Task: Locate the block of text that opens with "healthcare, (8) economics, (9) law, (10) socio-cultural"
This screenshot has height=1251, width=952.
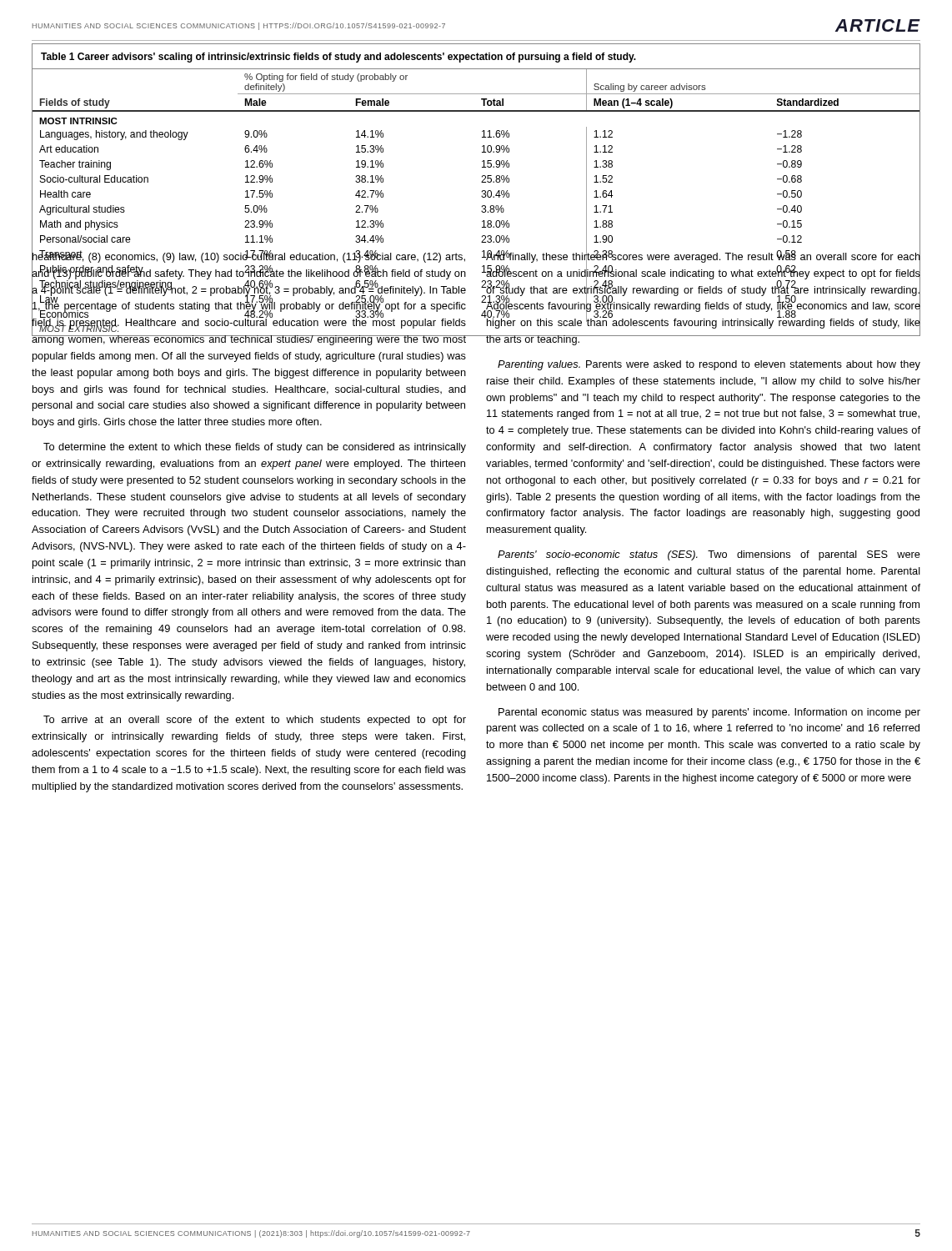Action: coord(249,521)
